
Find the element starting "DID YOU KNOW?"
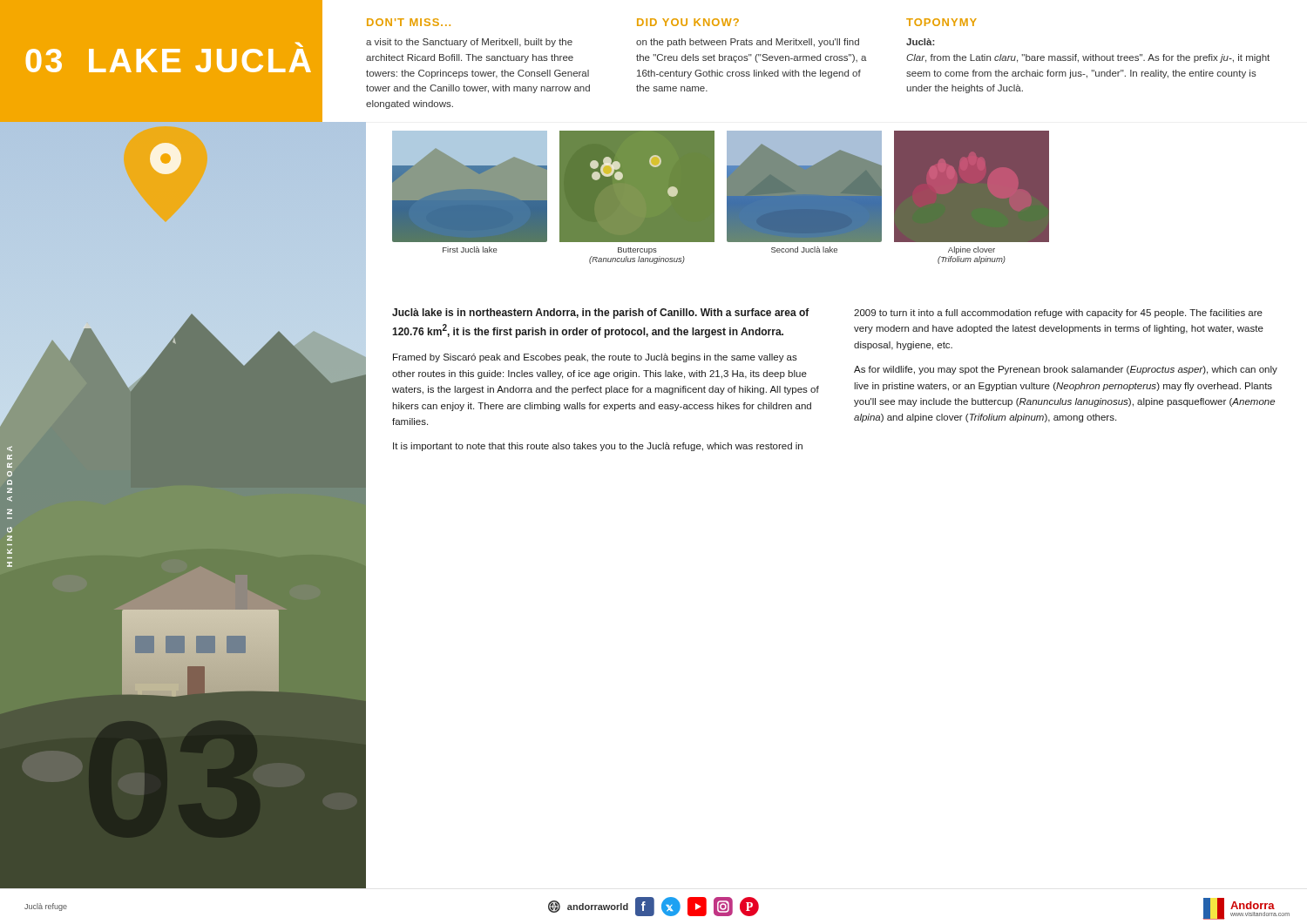click(688, 22)
